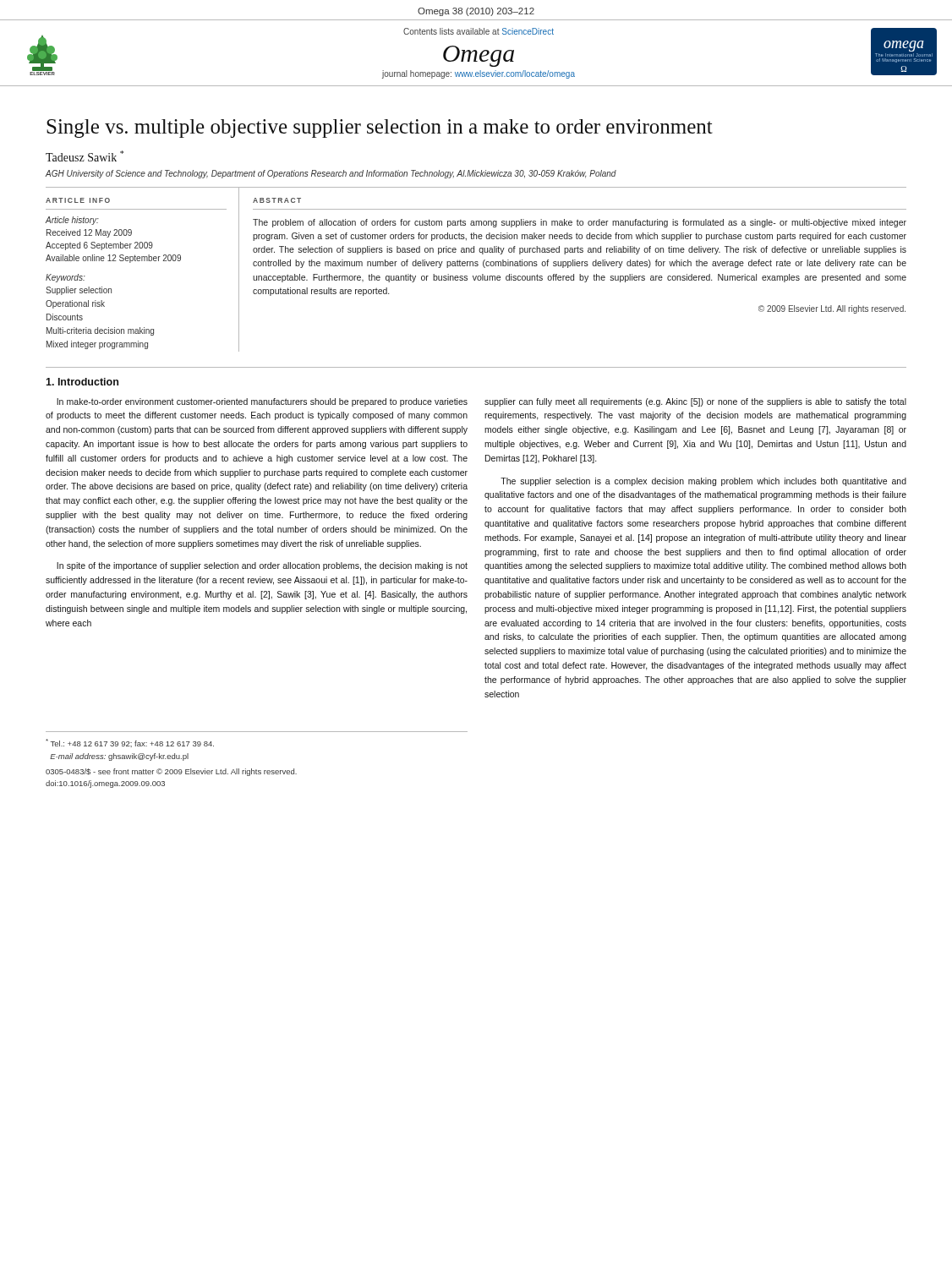Click on the text that says "Tadeusz Sawik *"
This screenshot has width=952, height=1268.
[85, 156]
